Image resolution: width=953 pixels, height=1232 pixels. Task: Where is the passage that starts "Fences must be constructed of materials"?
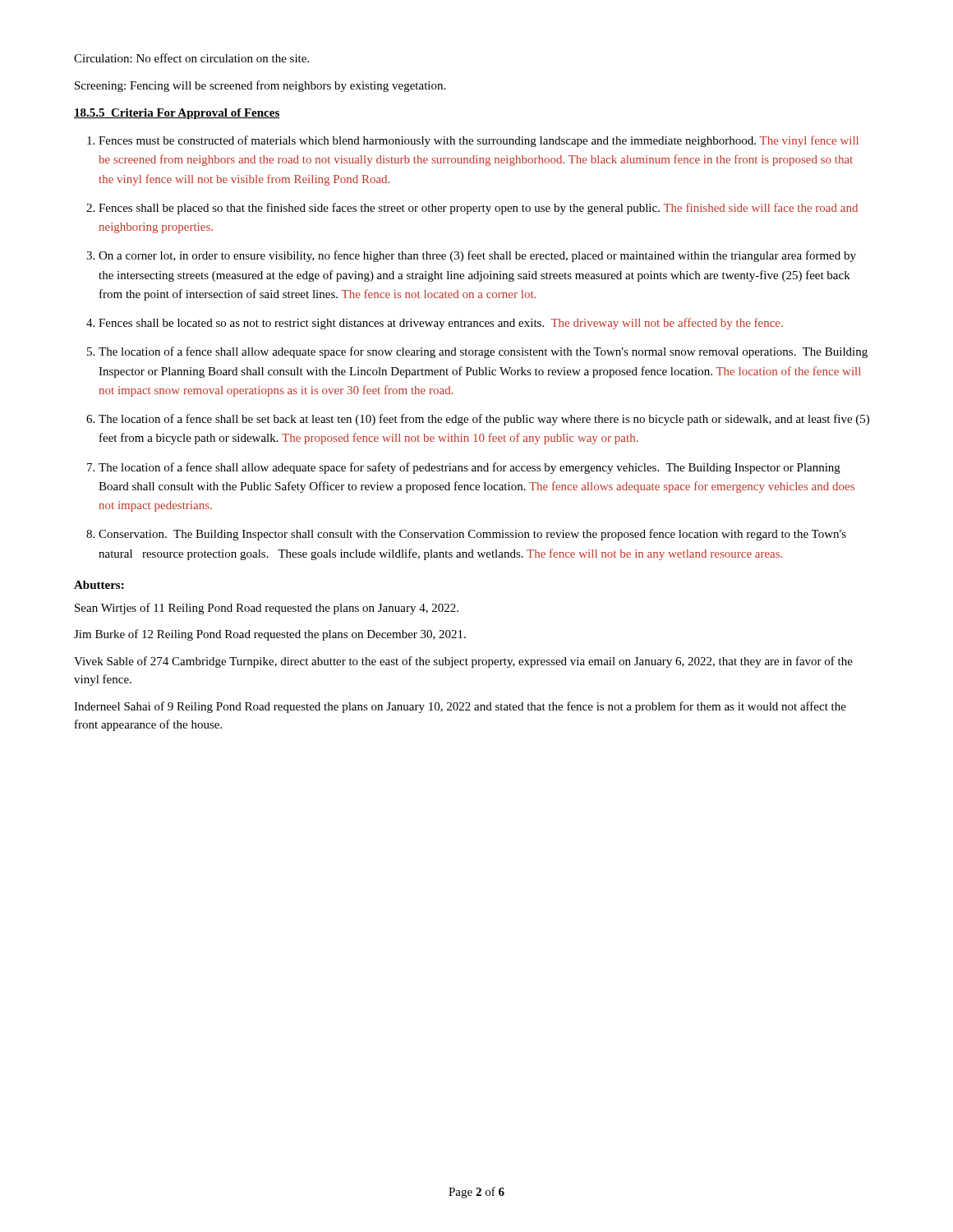(x=479, y=160)
